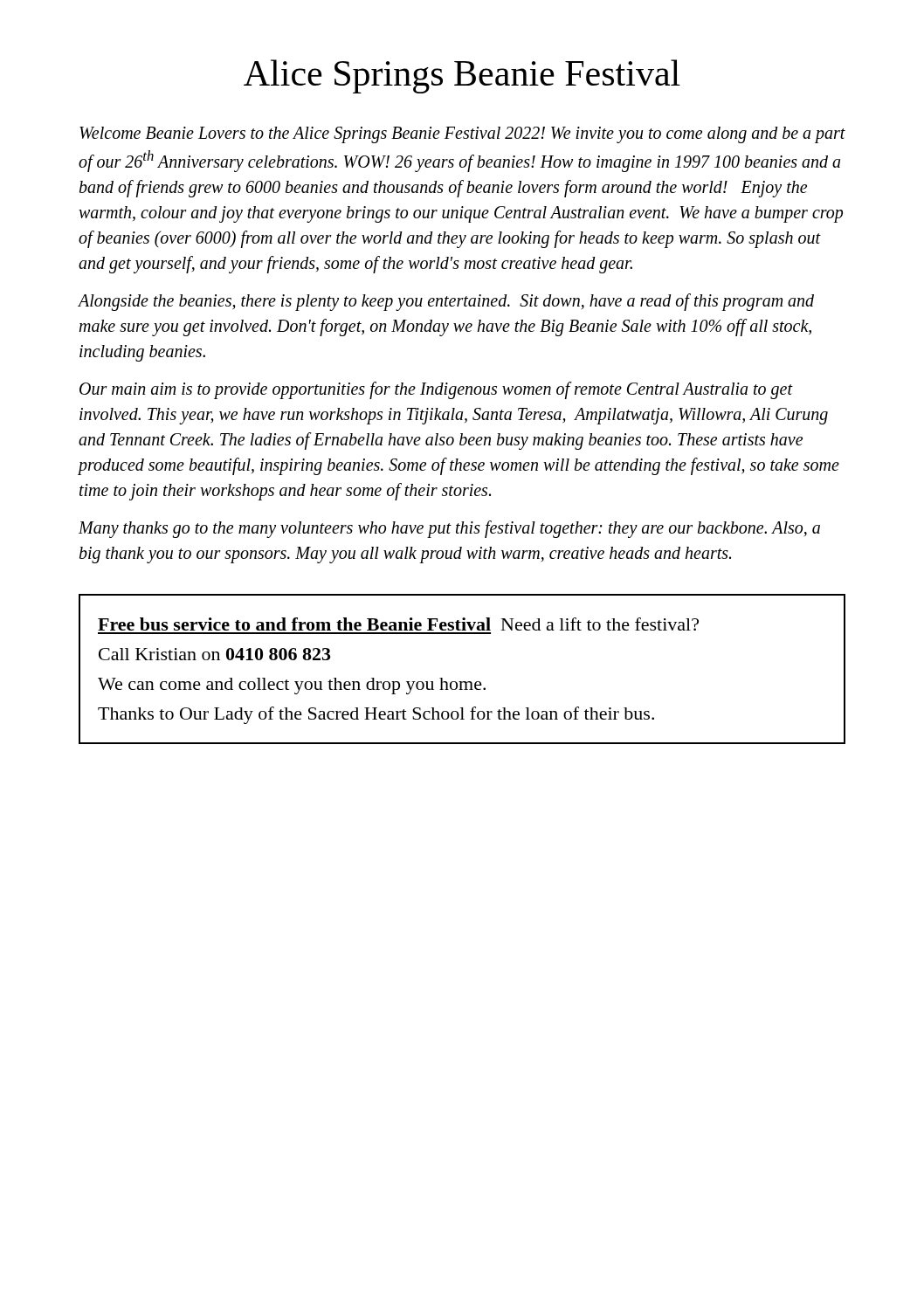Click on the text block starting "Alice Springs Beanie Festival"
The width and height of the screenshot is (924, 1310).
coord(462,73)
